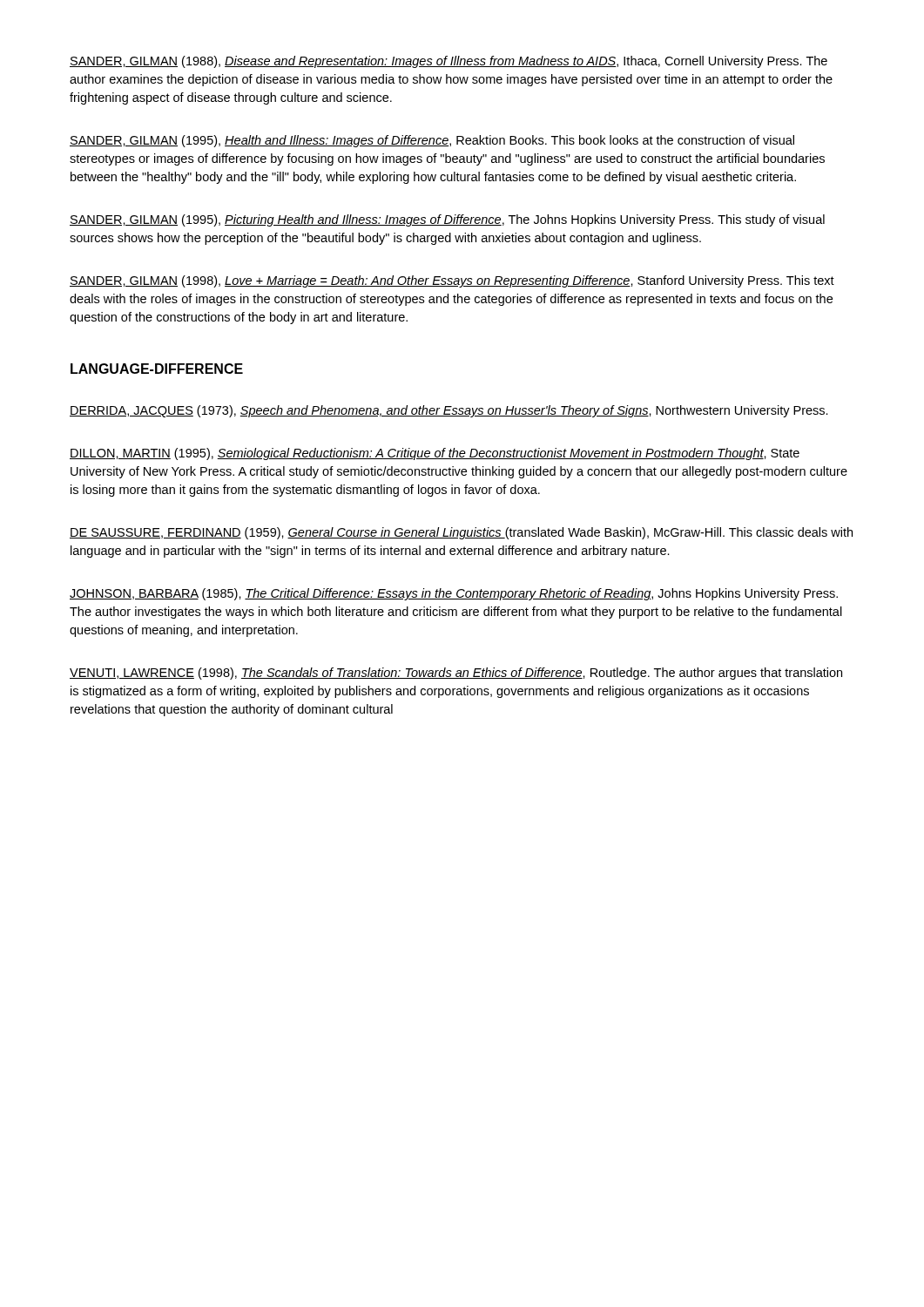Point to the block beginning "SANDER, GILMAN (1988), Disease and Representation: Images"
Image resolution: width=924 pixels, height=1307 pixels.
point(451,79)
